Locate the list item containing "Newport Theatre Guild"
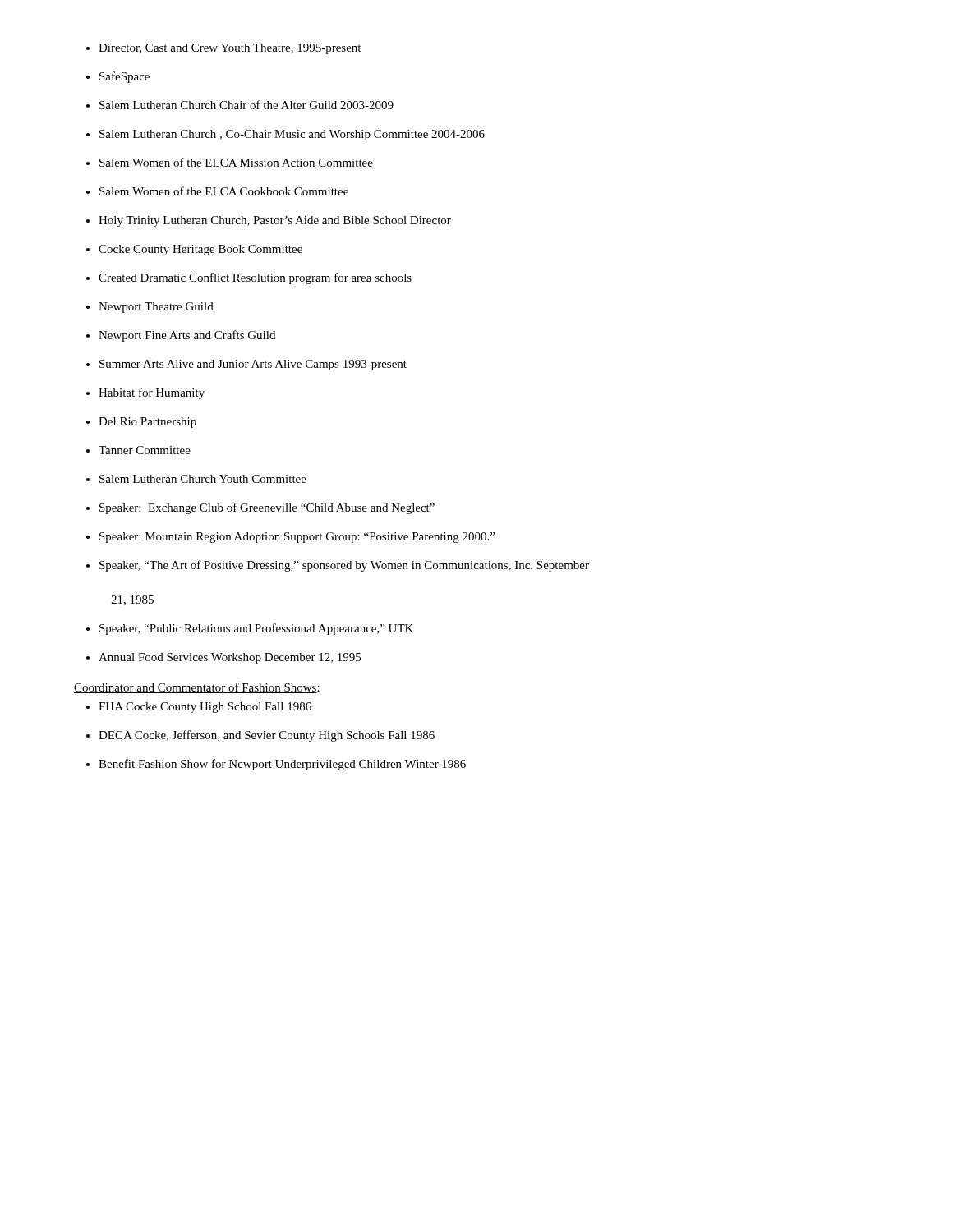Image resolution: width=953 pixels, height=1232 pixels. (x=156, y=306)
